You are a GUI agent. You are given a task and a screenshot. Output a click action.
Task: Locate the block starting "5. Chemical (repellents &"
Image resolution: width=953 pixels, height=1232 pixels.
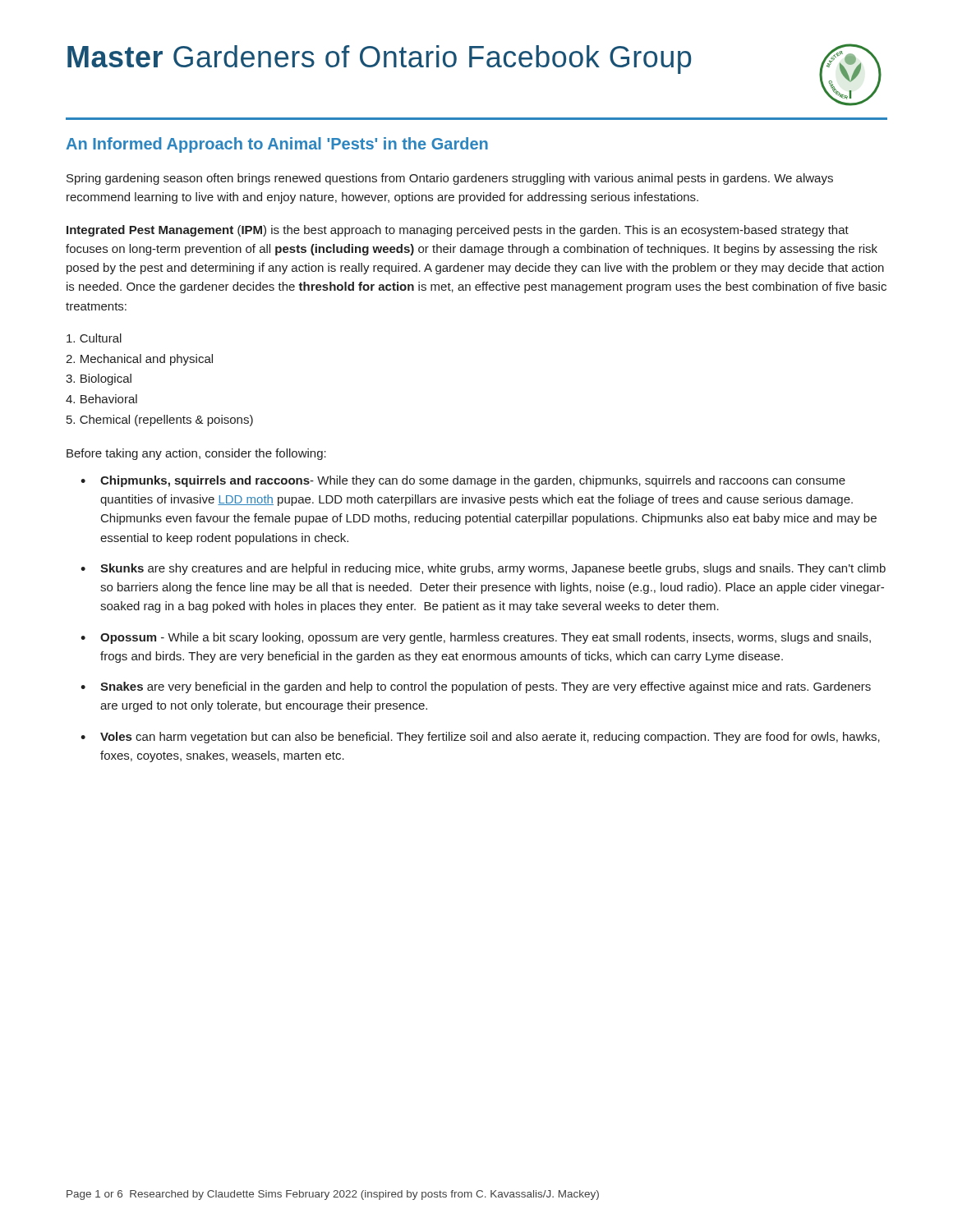(160, 421)
